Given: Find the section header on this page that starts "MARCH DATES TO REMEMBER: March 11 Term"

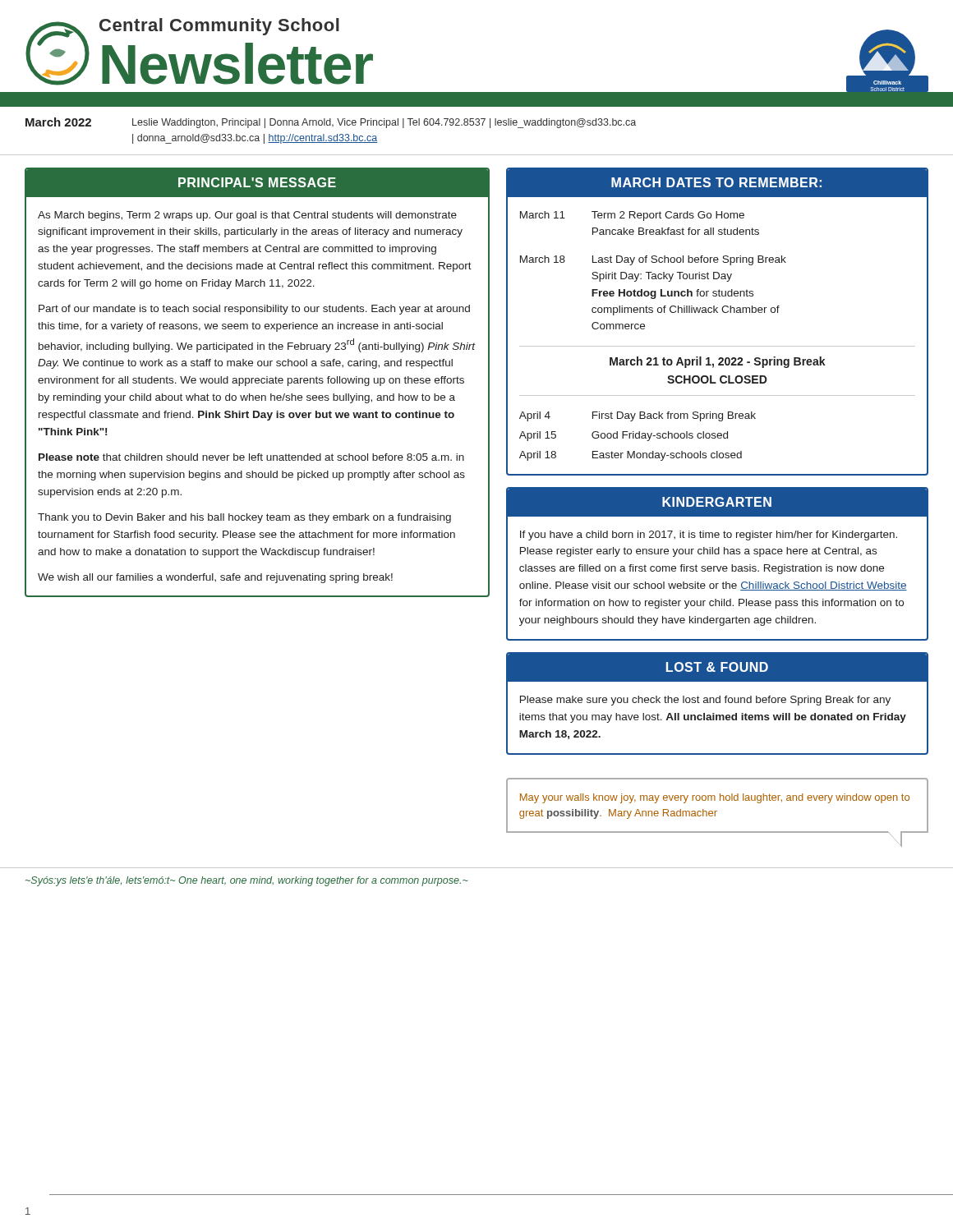Looking at the screenshot, I should [717, 321].
